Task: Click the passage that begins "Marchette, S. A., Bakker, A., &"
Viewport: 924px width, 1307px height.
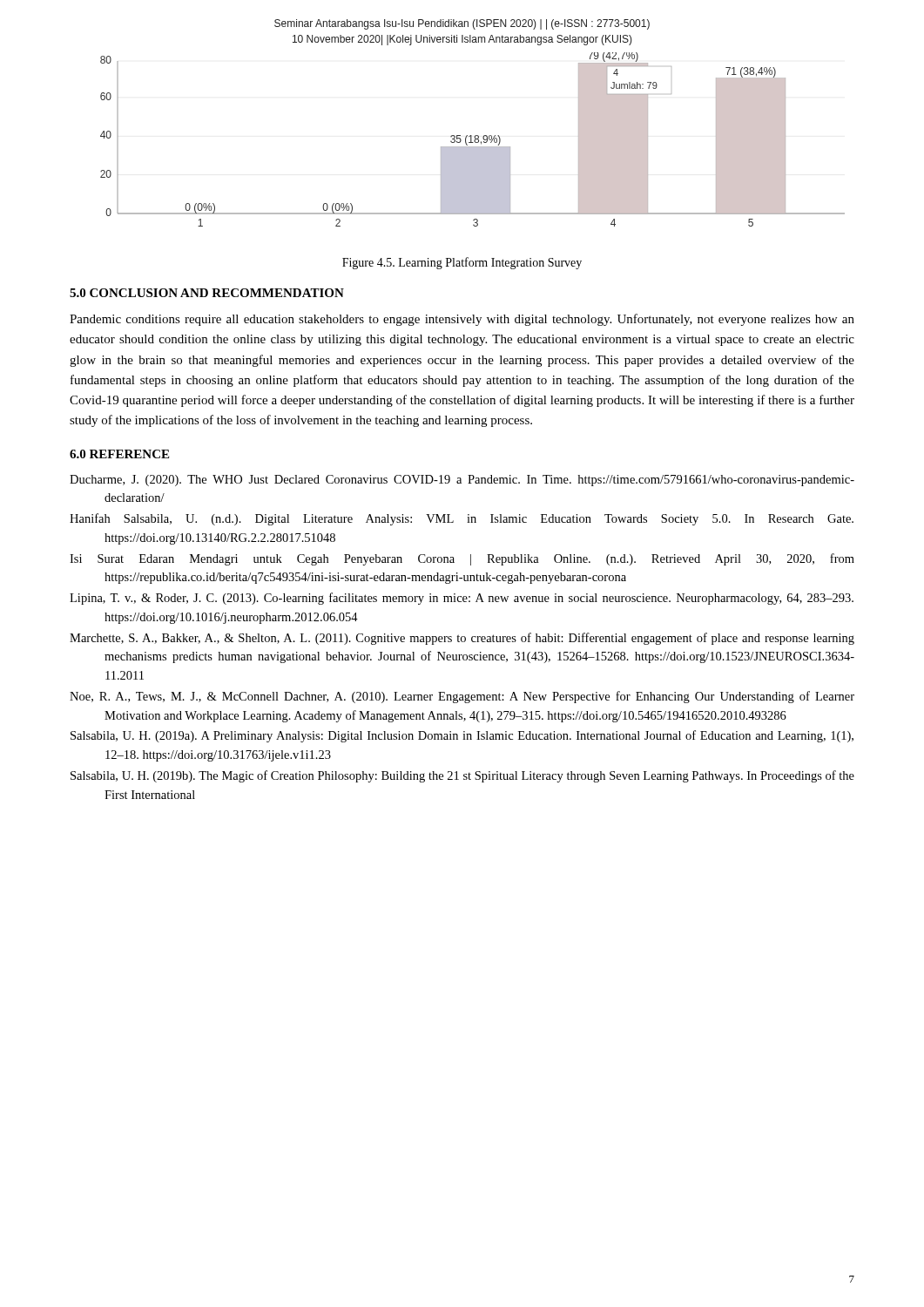Action: 462,656
